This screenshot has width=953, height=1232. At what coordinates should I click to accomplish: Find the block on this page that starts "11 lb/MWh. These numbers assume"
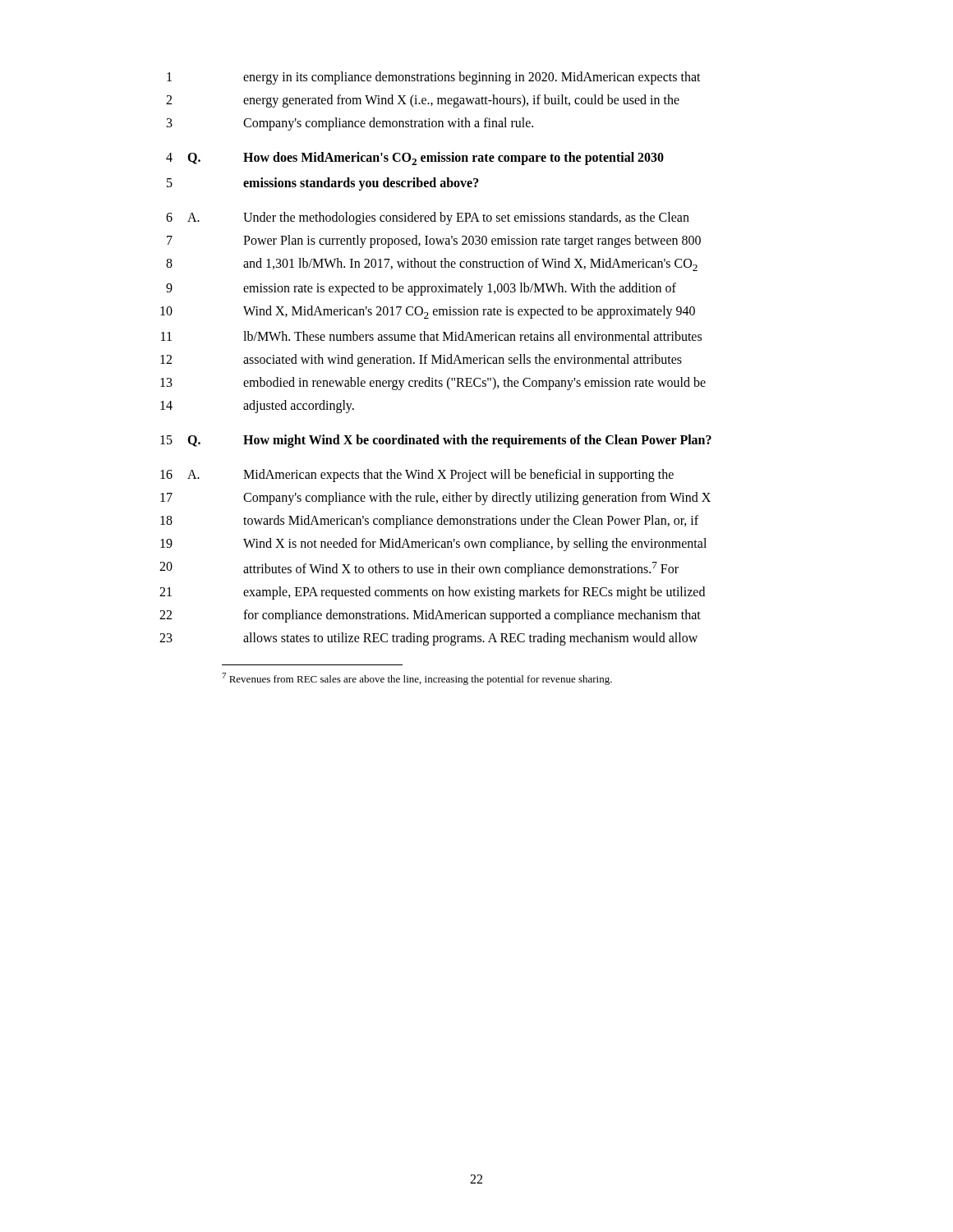coord(476,336)
